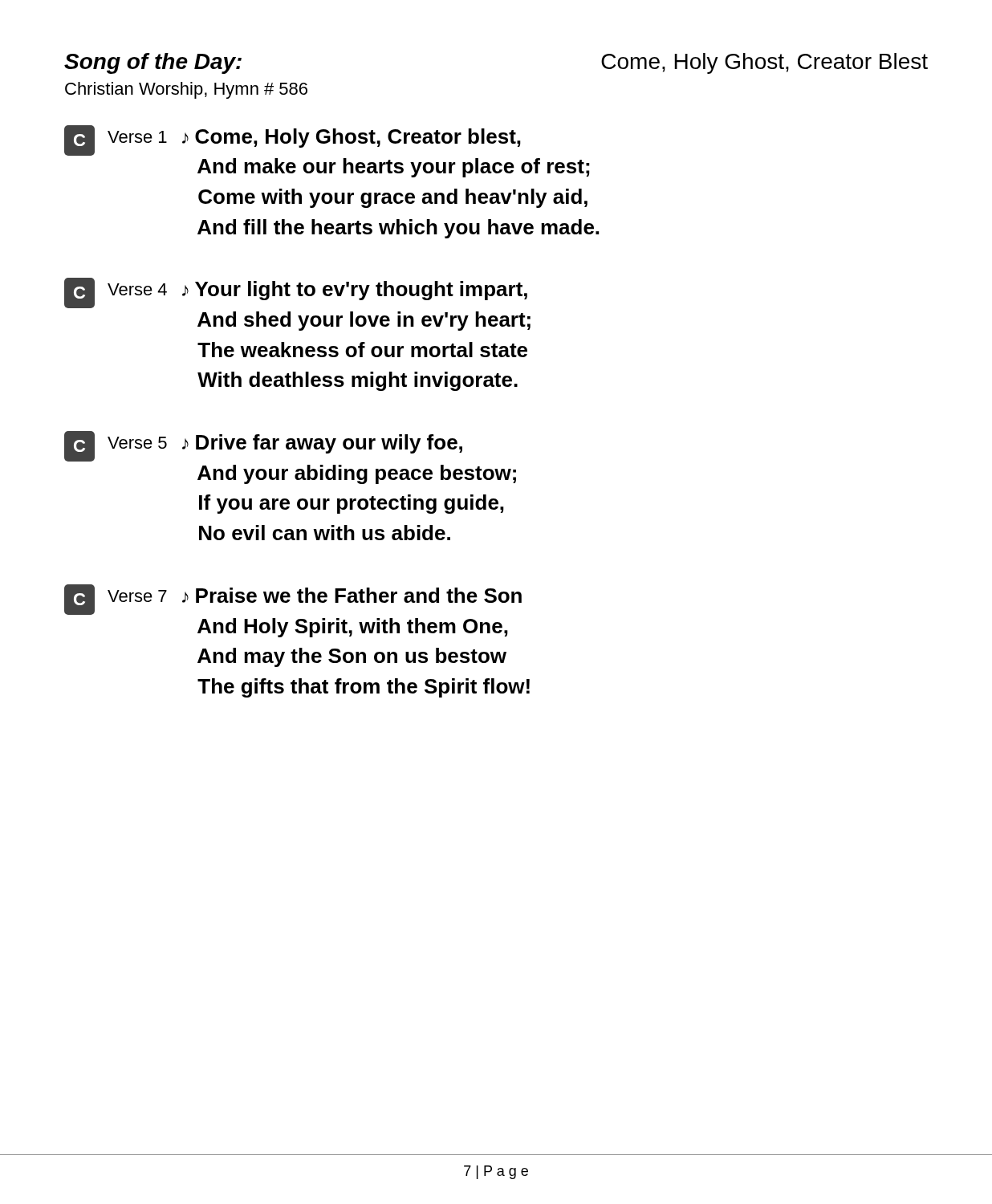Click on the passage starting "Christian Worship, Hymn # 586"
The width and height of the screenshot is (992, 1204).
point(186,88)
